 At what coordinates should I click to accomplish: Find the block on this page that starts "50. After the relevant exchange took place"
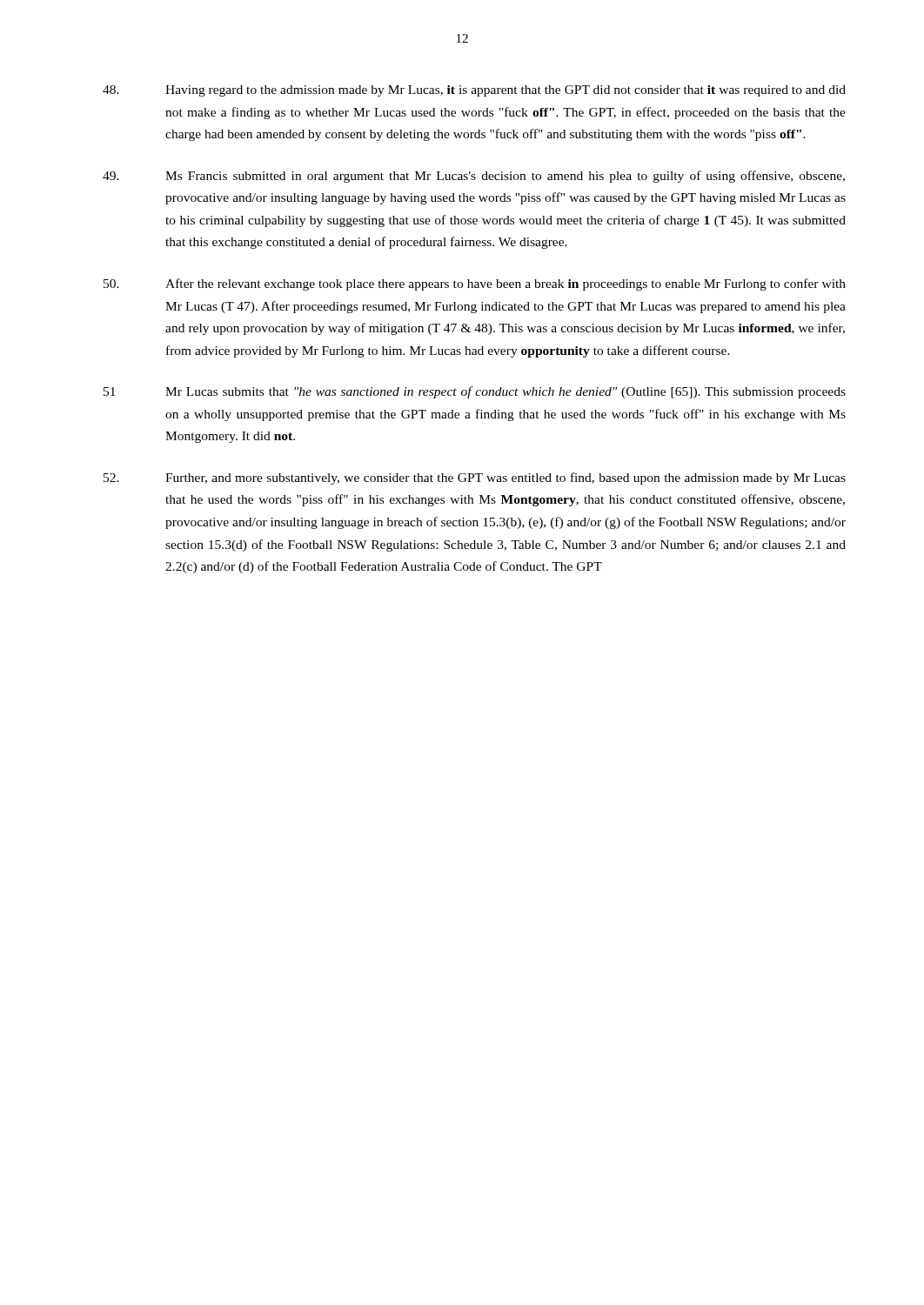pos(474,317)
